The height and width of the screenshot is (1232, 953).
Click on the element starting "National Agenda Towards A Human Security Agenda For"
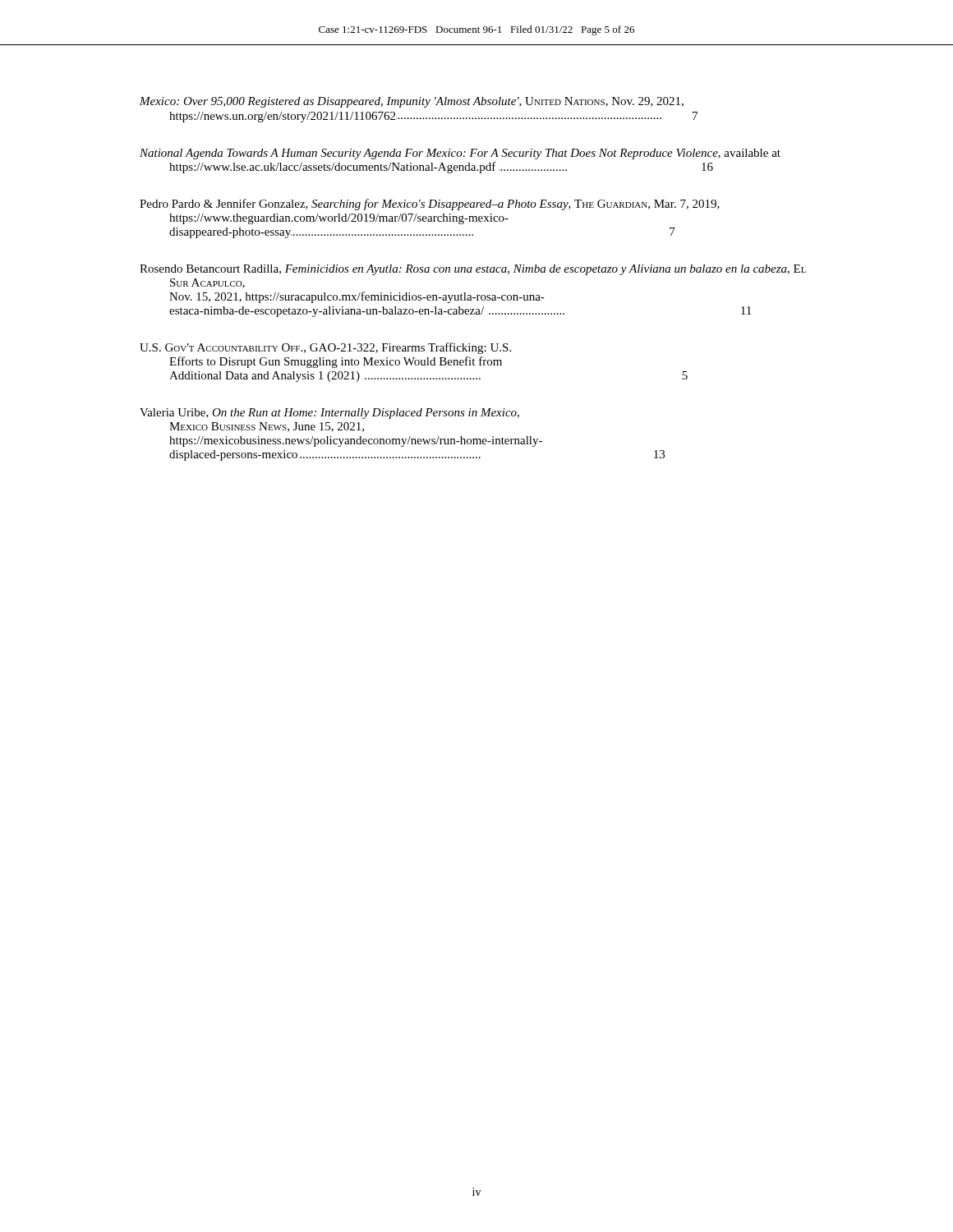pyautogui.click(x=476, y=160)
